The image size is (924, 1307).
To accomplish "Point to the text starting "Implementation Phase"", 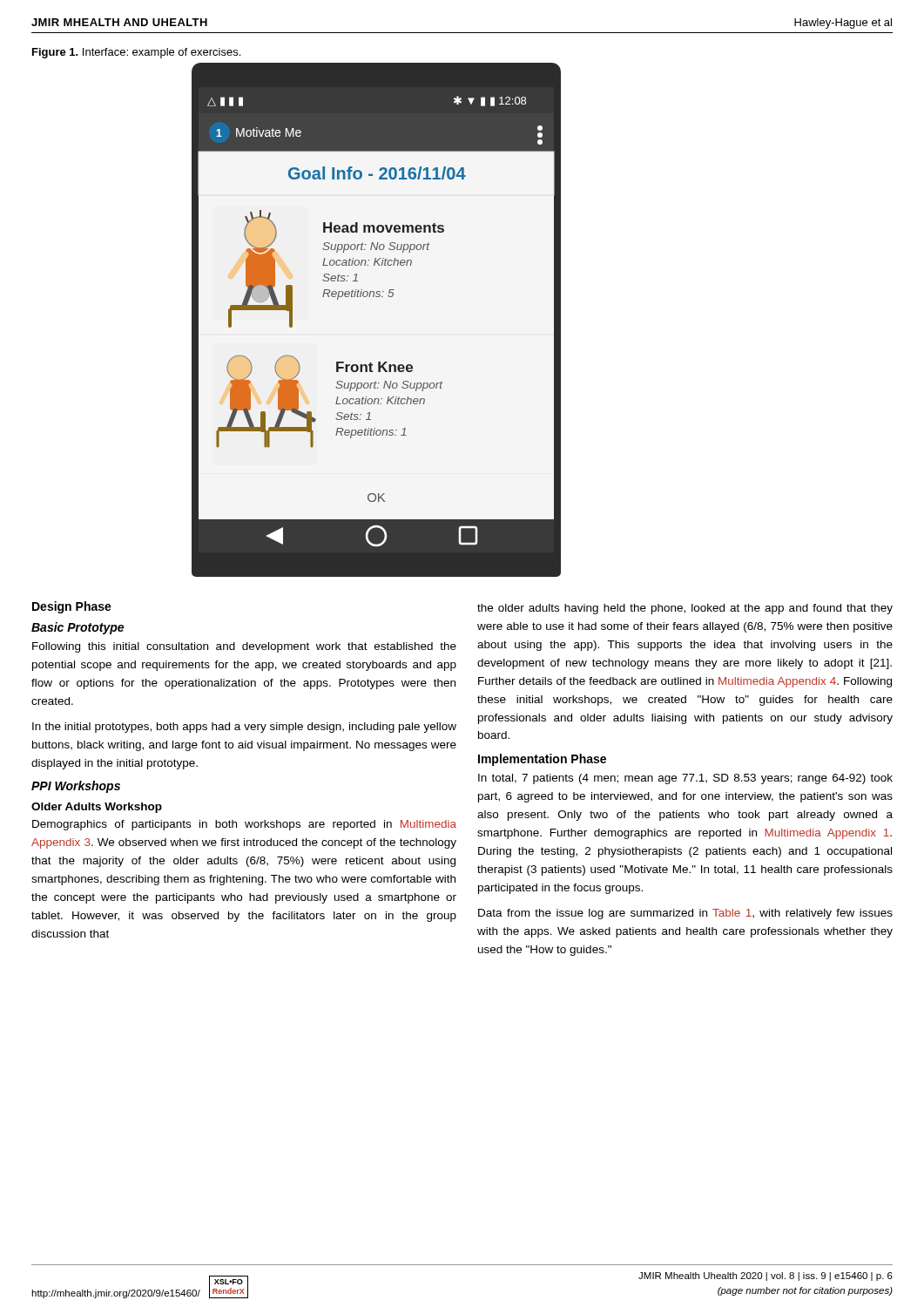I will click(542, 759).
